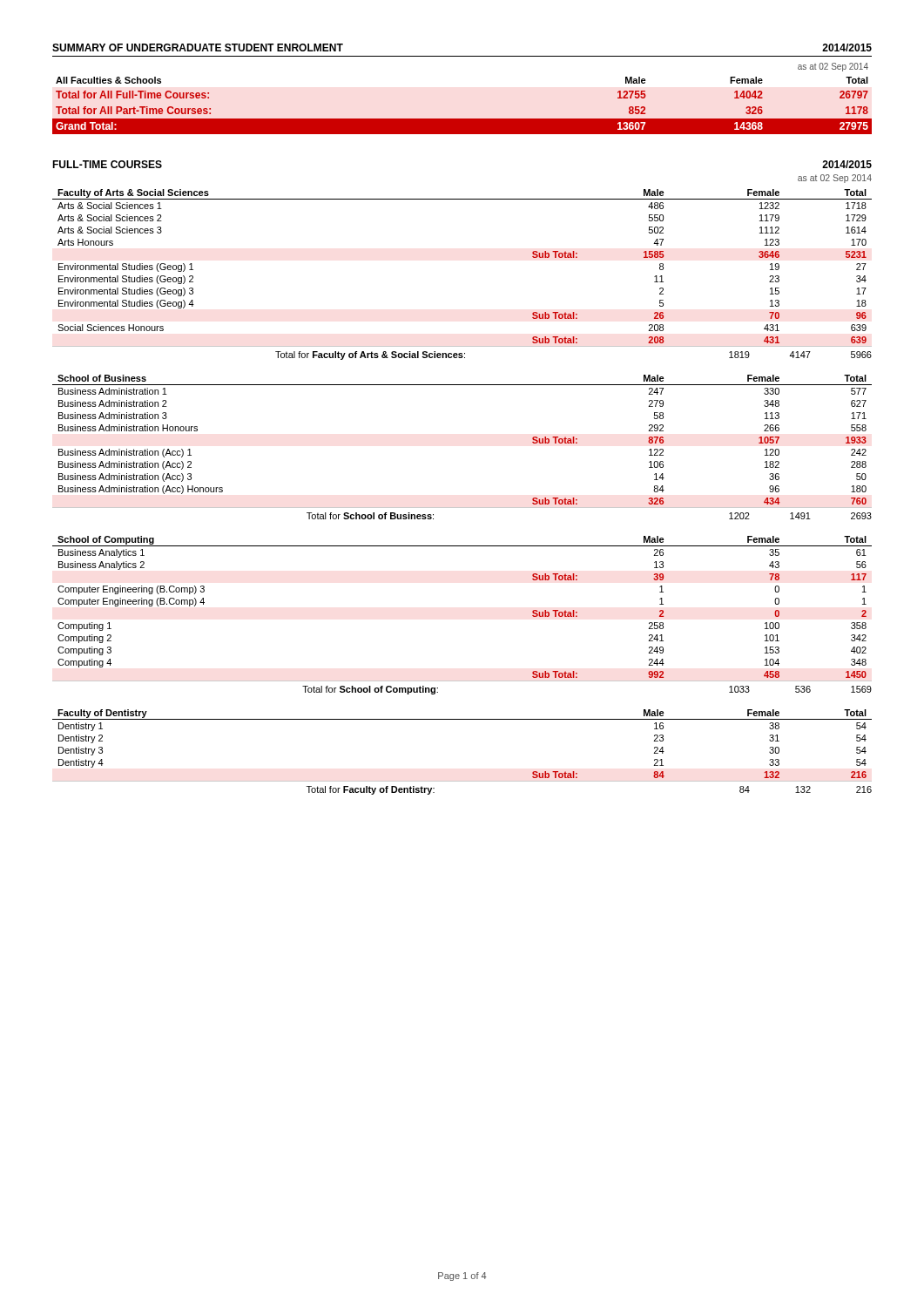The image size is (924, 1307).
Task: Locate the table with the text "Grand Total:"
Action: [x=462, y=97]
